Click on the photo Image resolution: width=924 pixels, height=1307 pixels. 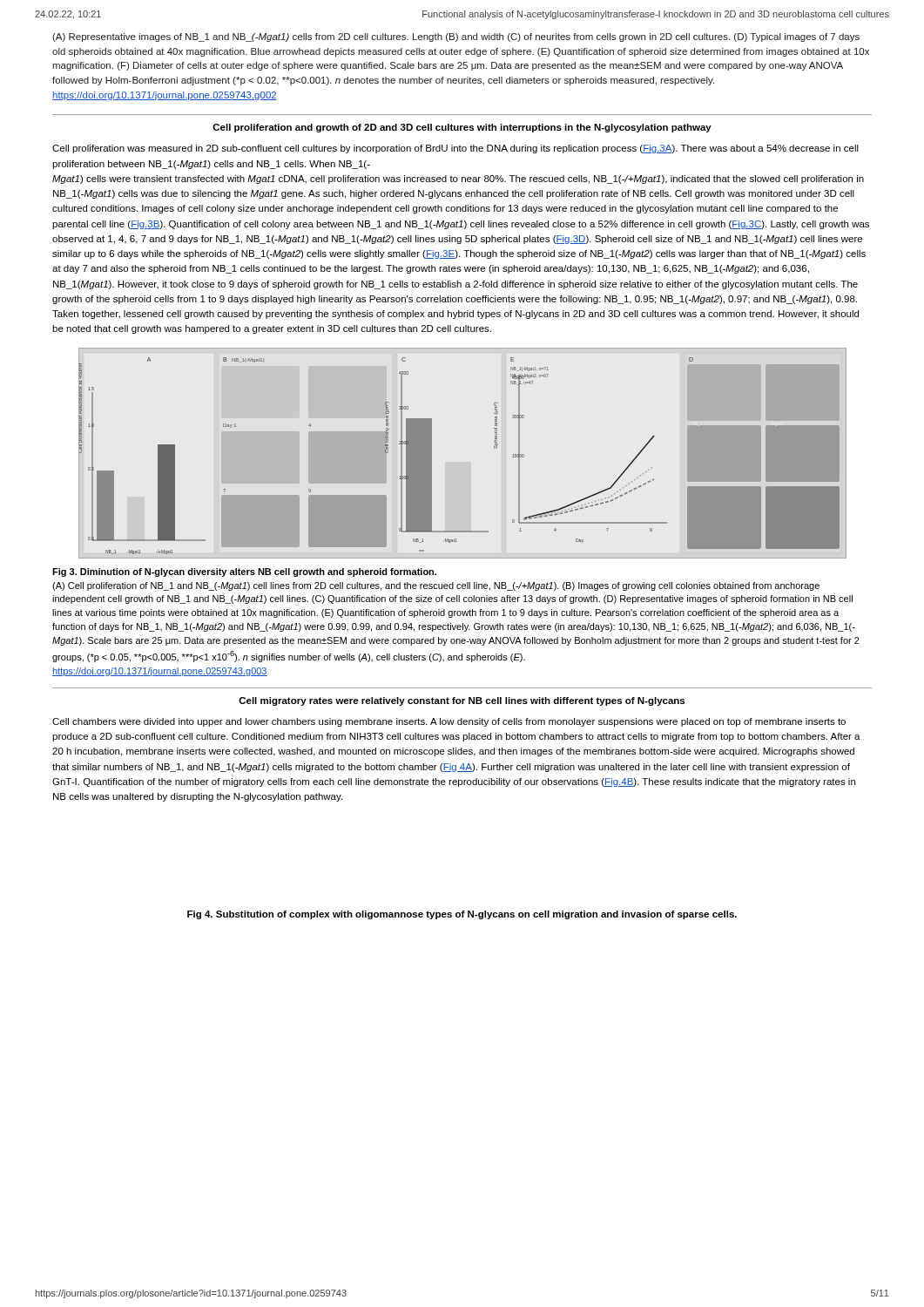point(462,453)
